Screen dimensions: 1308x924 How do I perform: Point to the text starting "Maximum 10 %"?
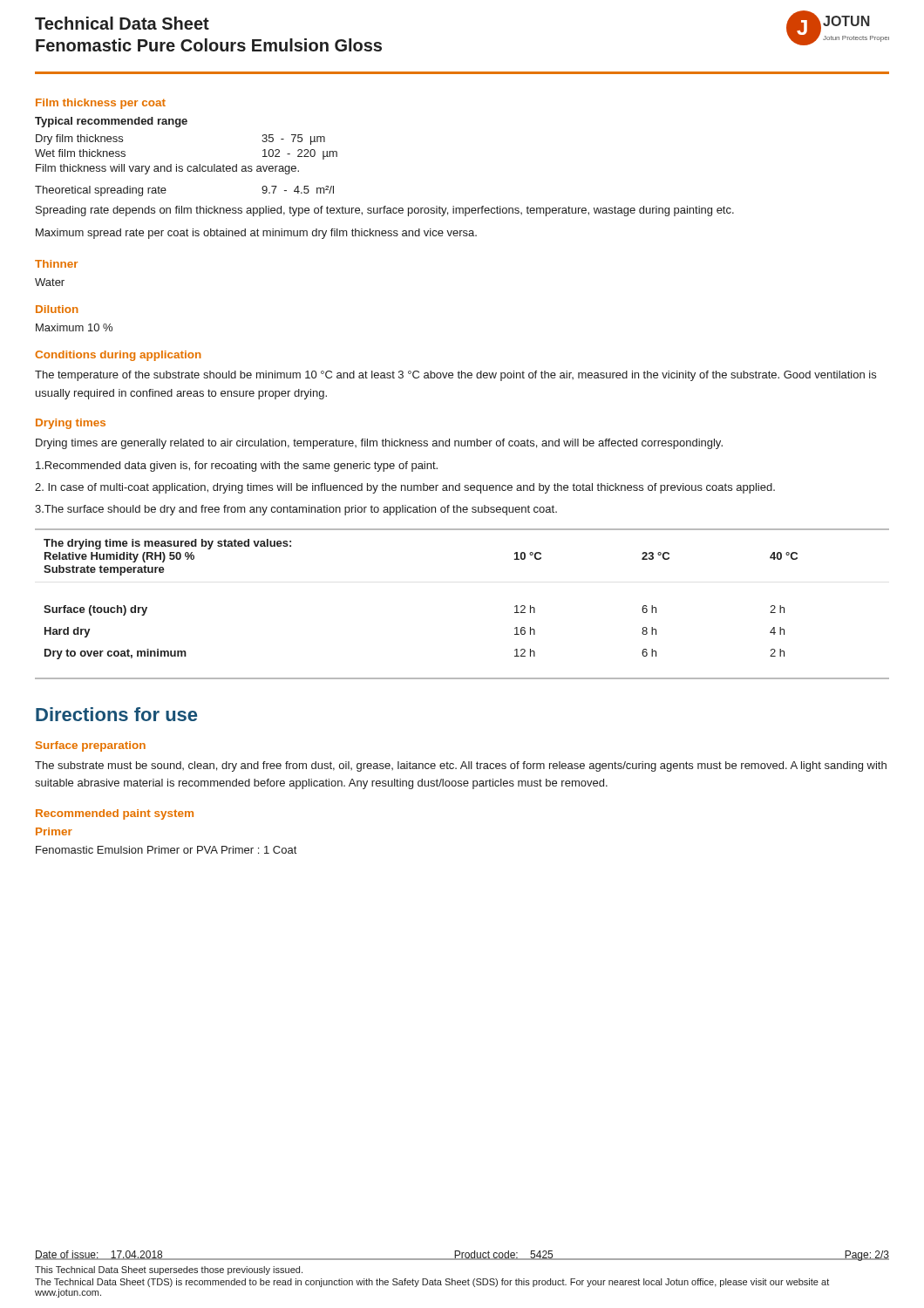coord(74,328)
